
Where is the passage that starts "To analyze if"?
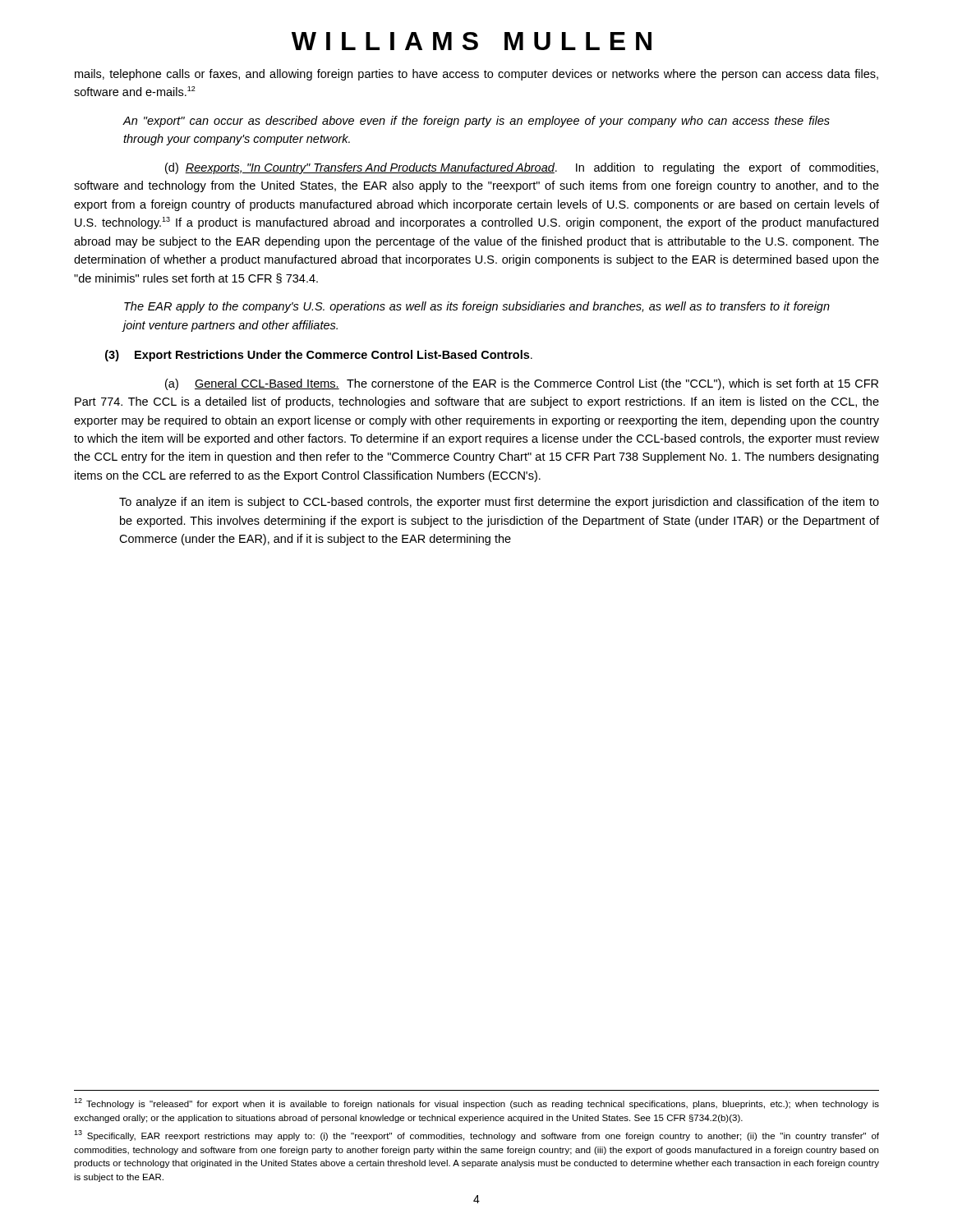coord(499,521)
